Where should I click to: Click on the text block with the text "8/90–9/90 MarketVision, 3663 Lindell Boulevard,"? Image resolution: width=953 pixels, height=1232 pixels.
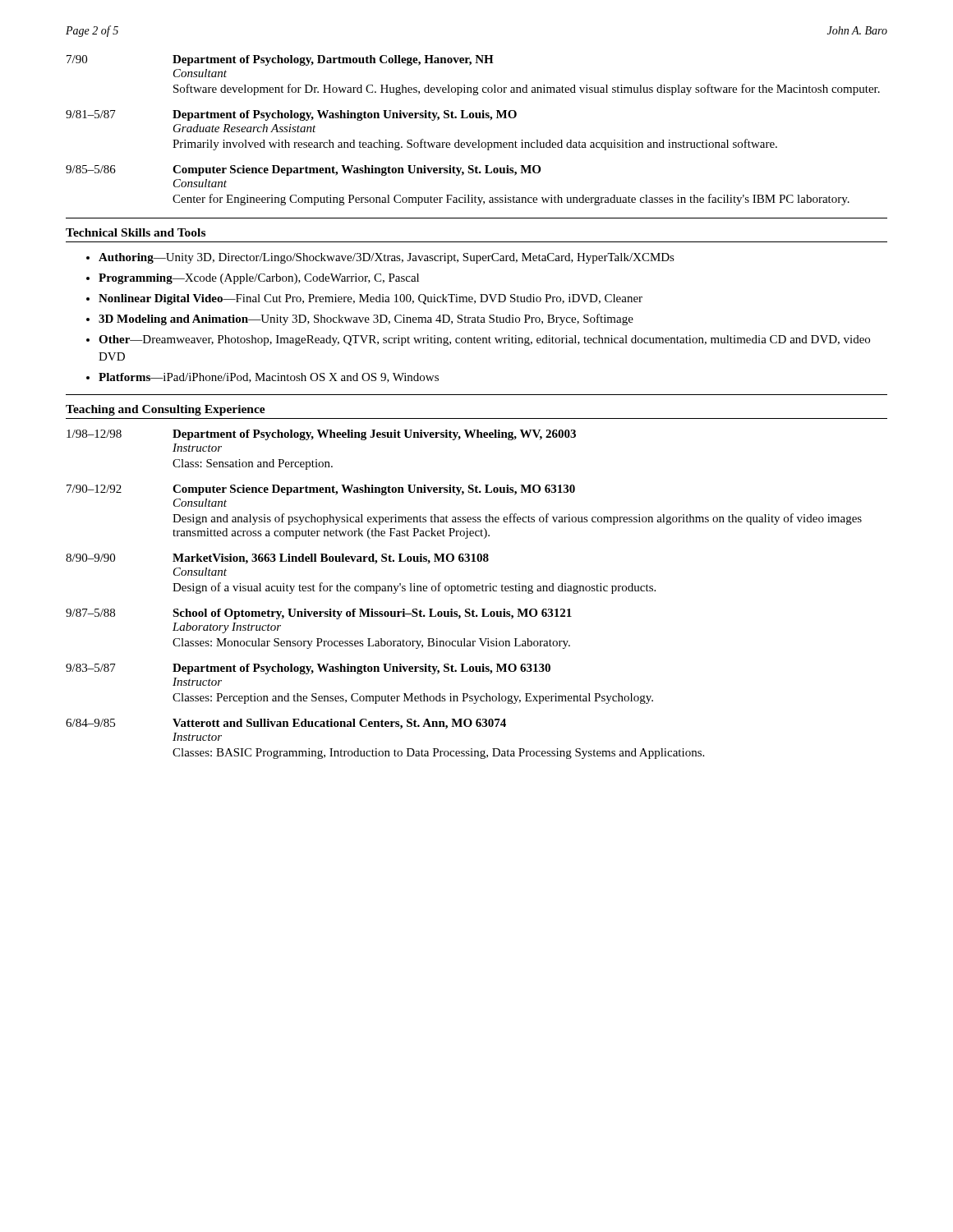(277, 559)
